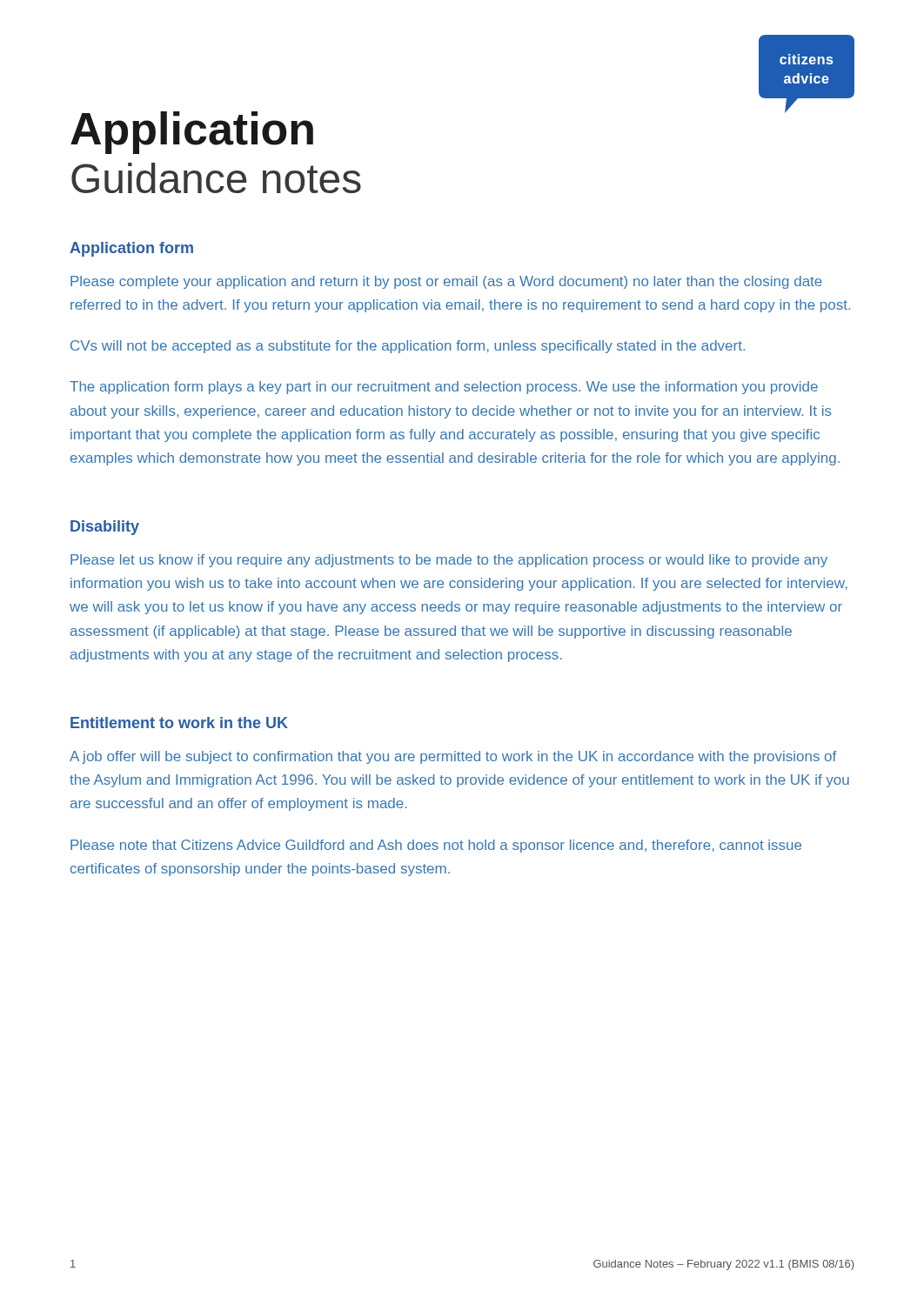Locate the text "Application form"
Viewport: 924px width, 1305px height.
click(x=132, y=248)
